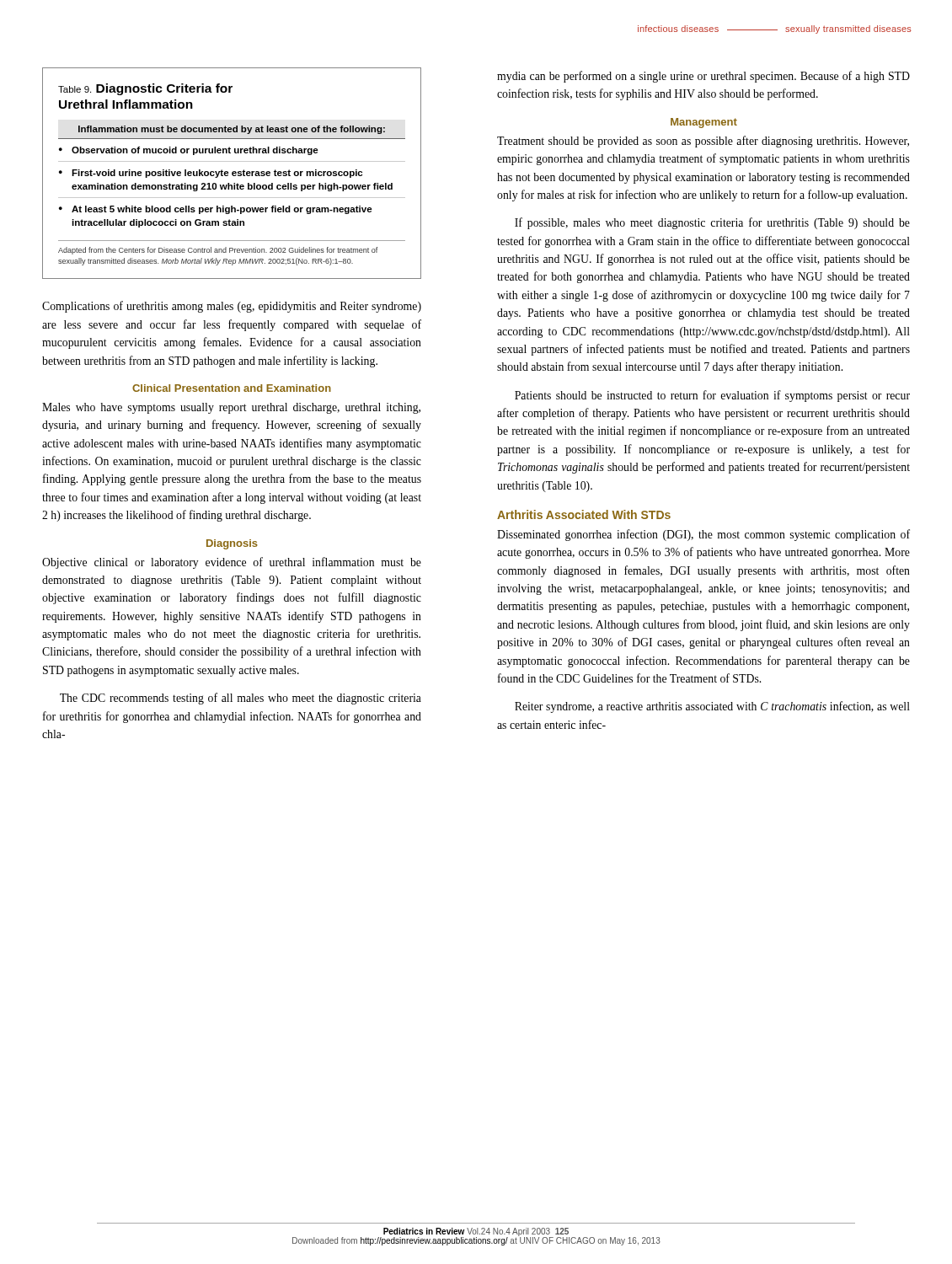The height and width of the screenshot is (1264, 952).
Task: Find the text block that says "Complications of urethritis among males"
Action: 232,334
